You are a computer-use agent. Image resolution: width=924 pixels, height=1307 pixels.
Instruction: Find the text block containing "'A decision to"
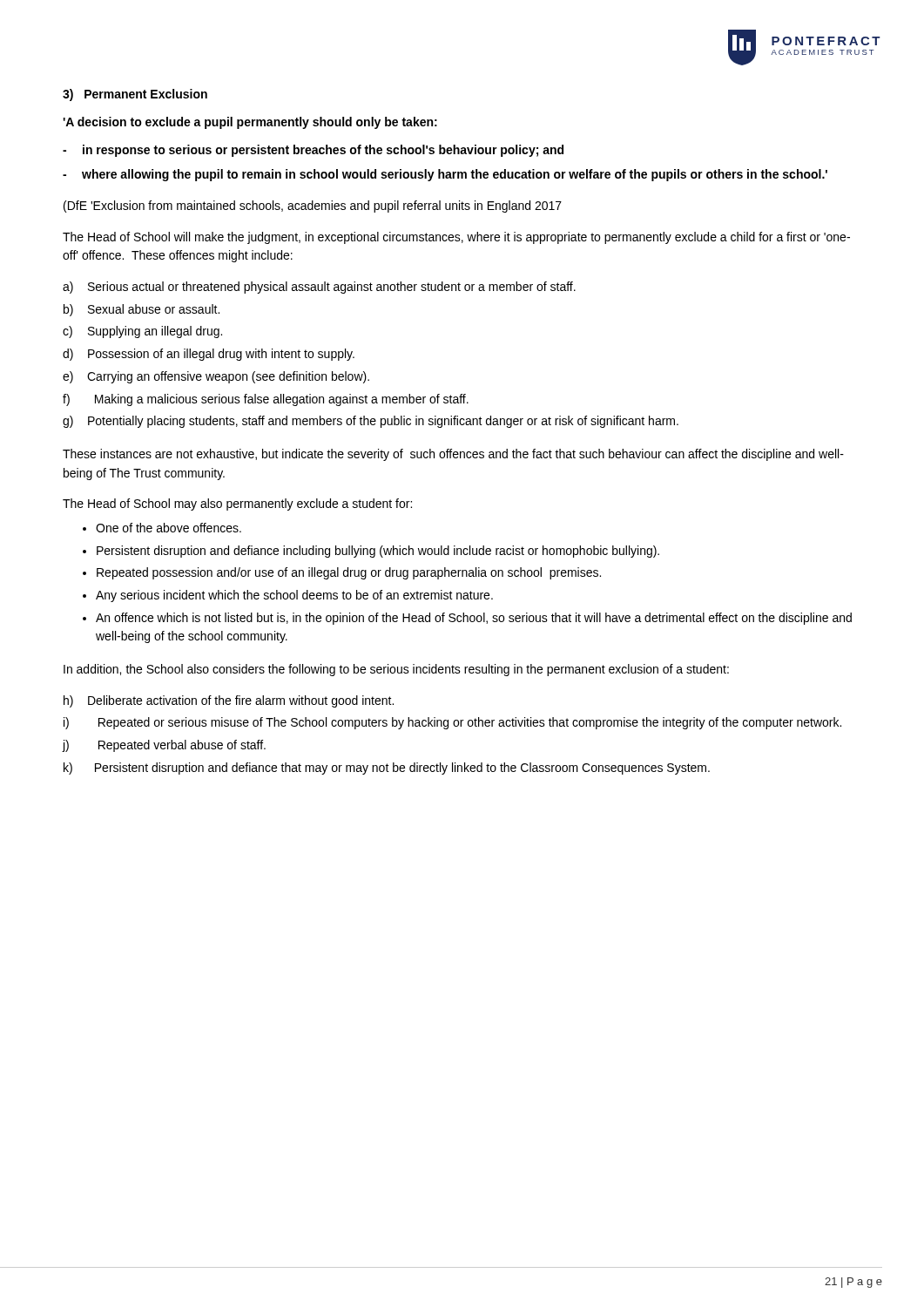(x=250, y=122)
